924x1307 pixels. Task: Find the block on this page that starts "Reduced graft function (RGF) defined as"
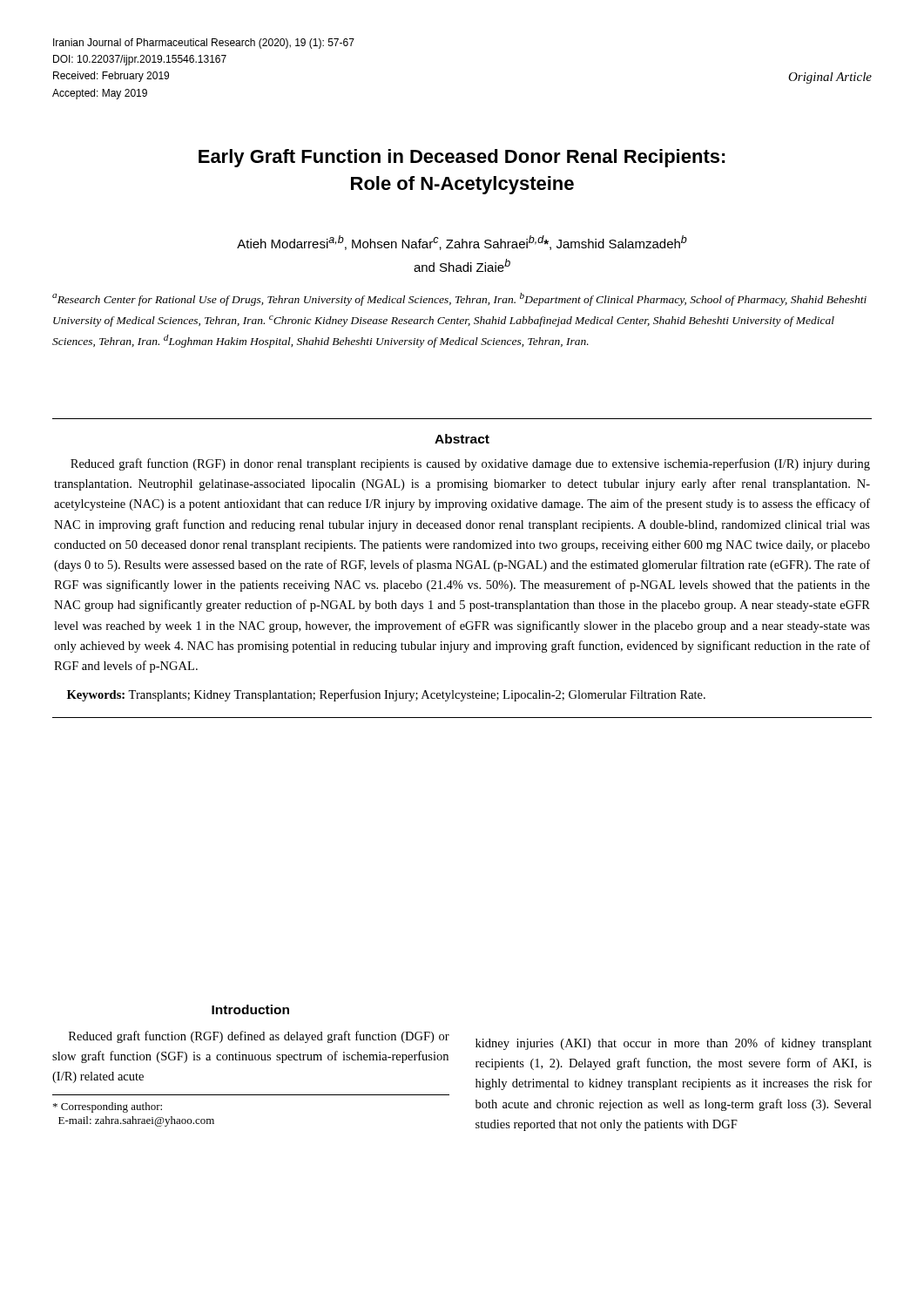pyautogui.click(x=251, y=1056)
